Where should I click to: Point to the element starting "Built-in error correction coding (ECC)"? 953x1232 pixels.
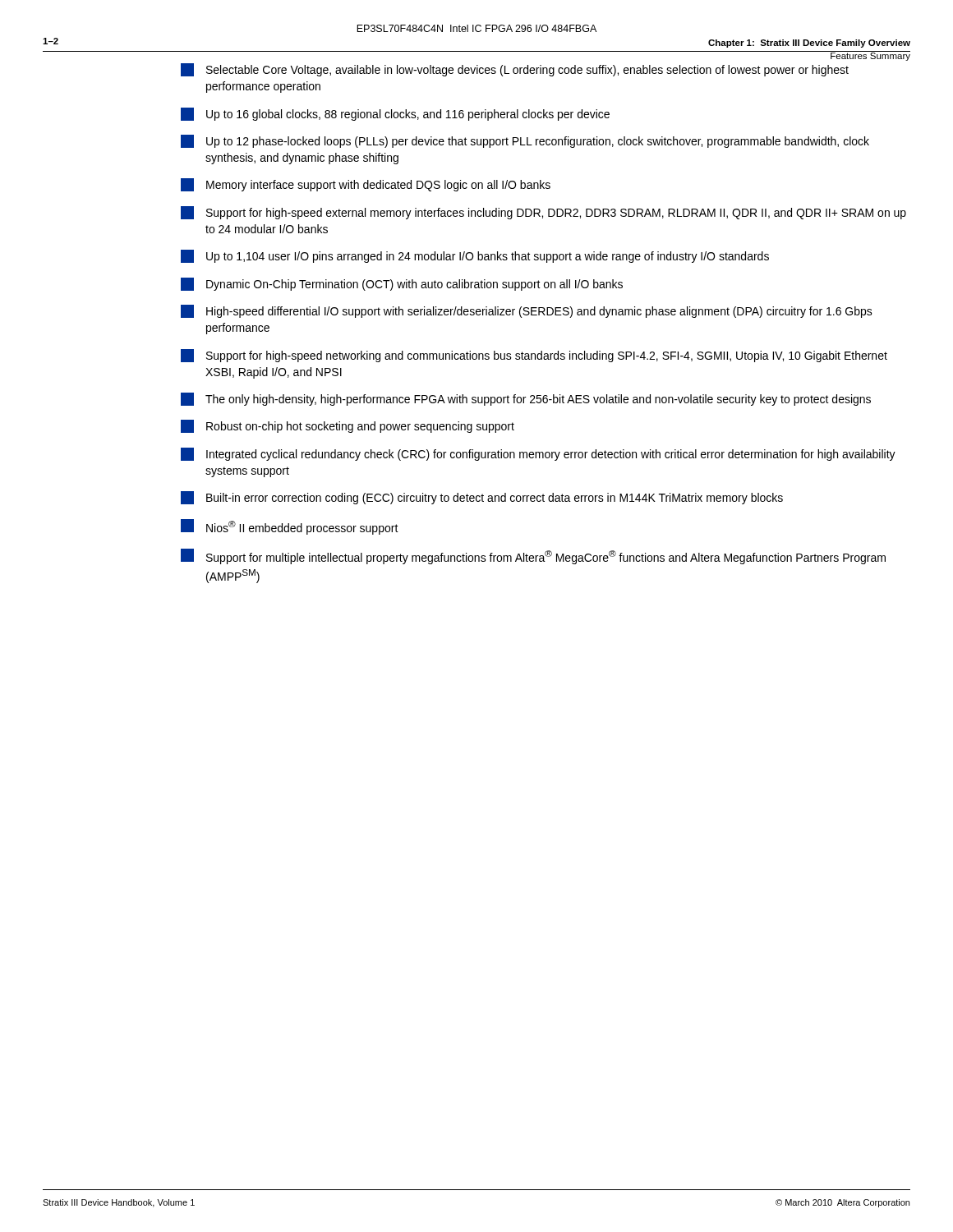[x=546, y=498]
